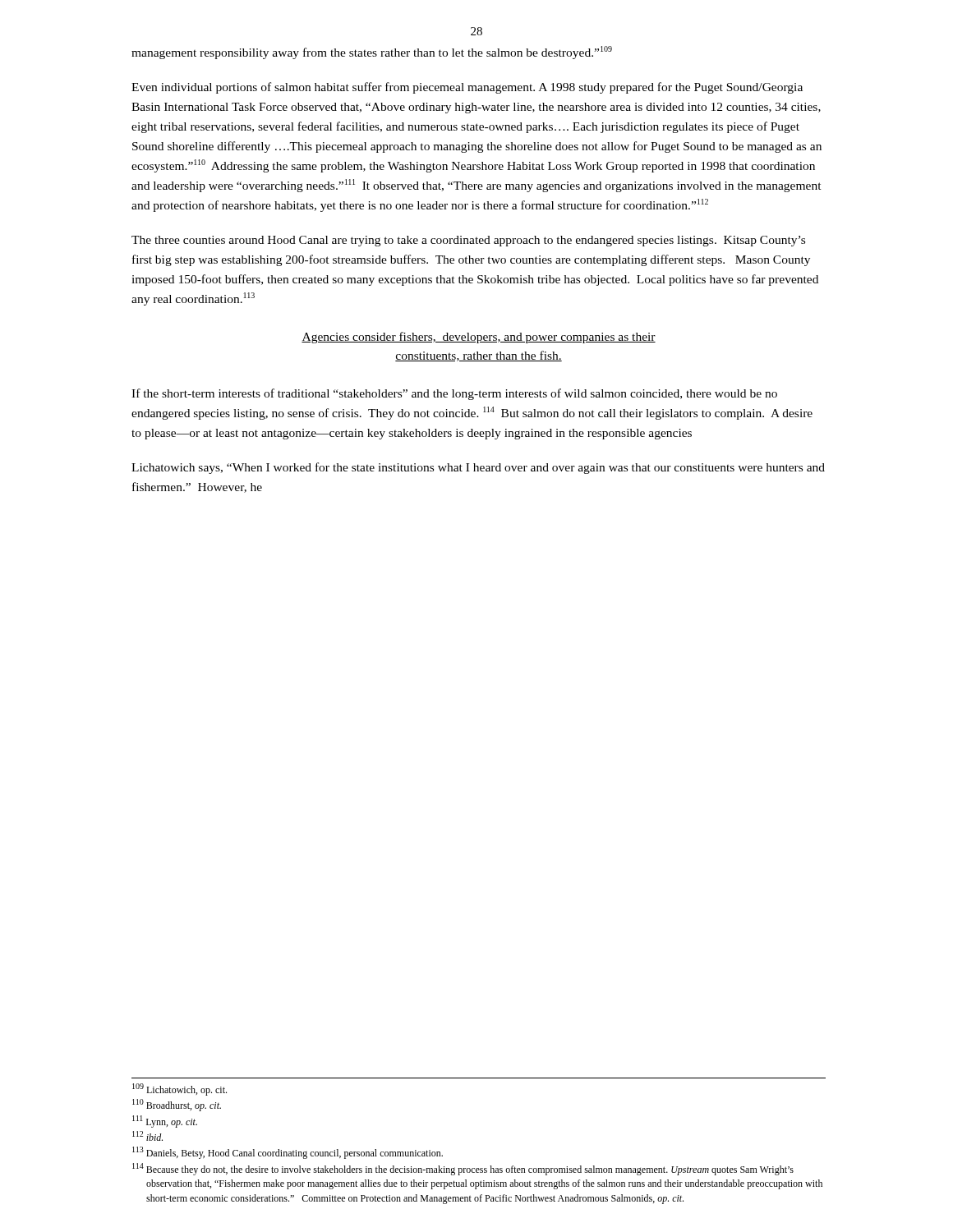
Task: Point to the block beginning "The three counties around Hood Canal are"
Action: tap(475, 269)
